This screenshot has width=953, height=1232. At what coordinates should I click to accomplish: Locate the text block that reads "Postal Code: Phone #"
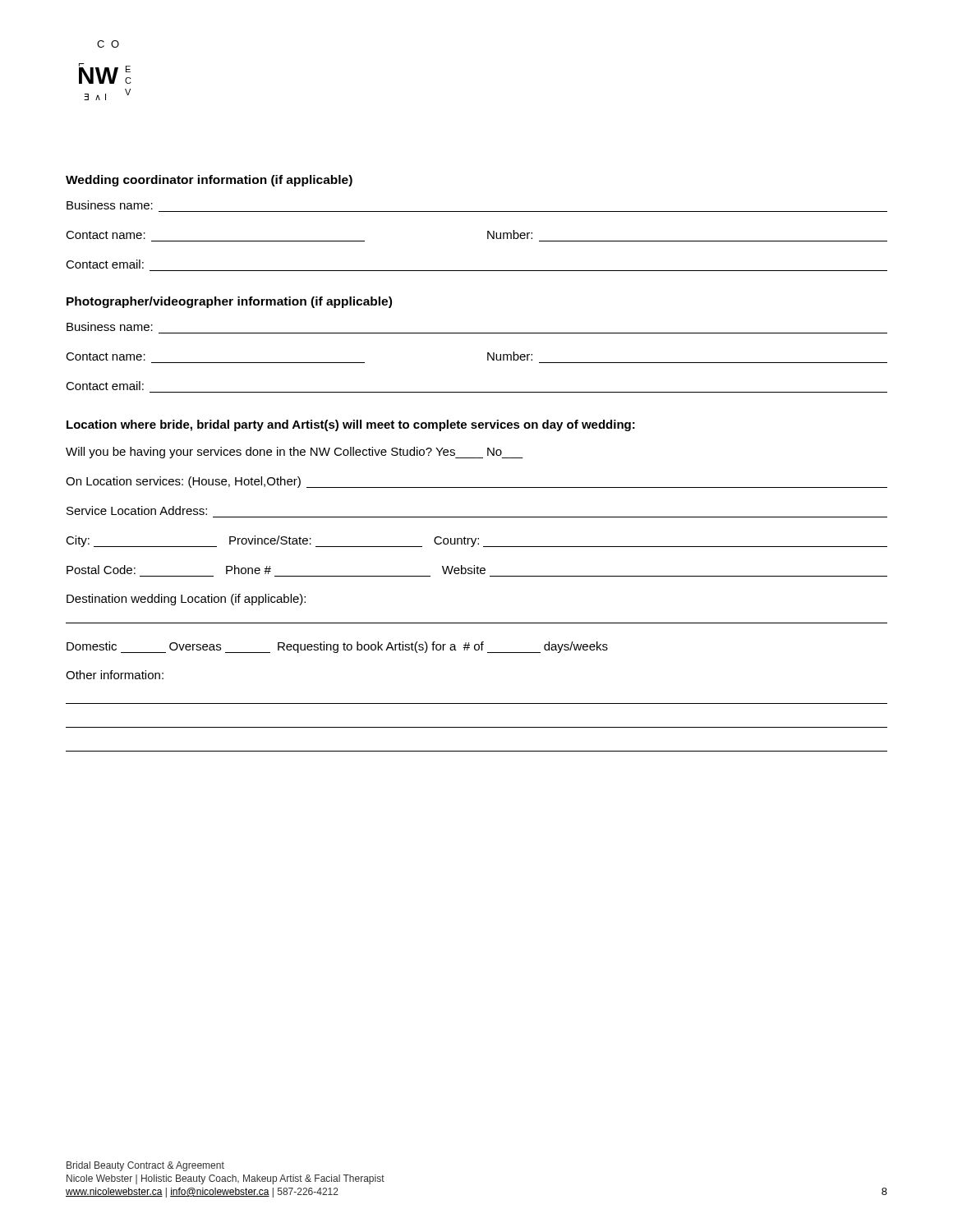tap(476, 569)
